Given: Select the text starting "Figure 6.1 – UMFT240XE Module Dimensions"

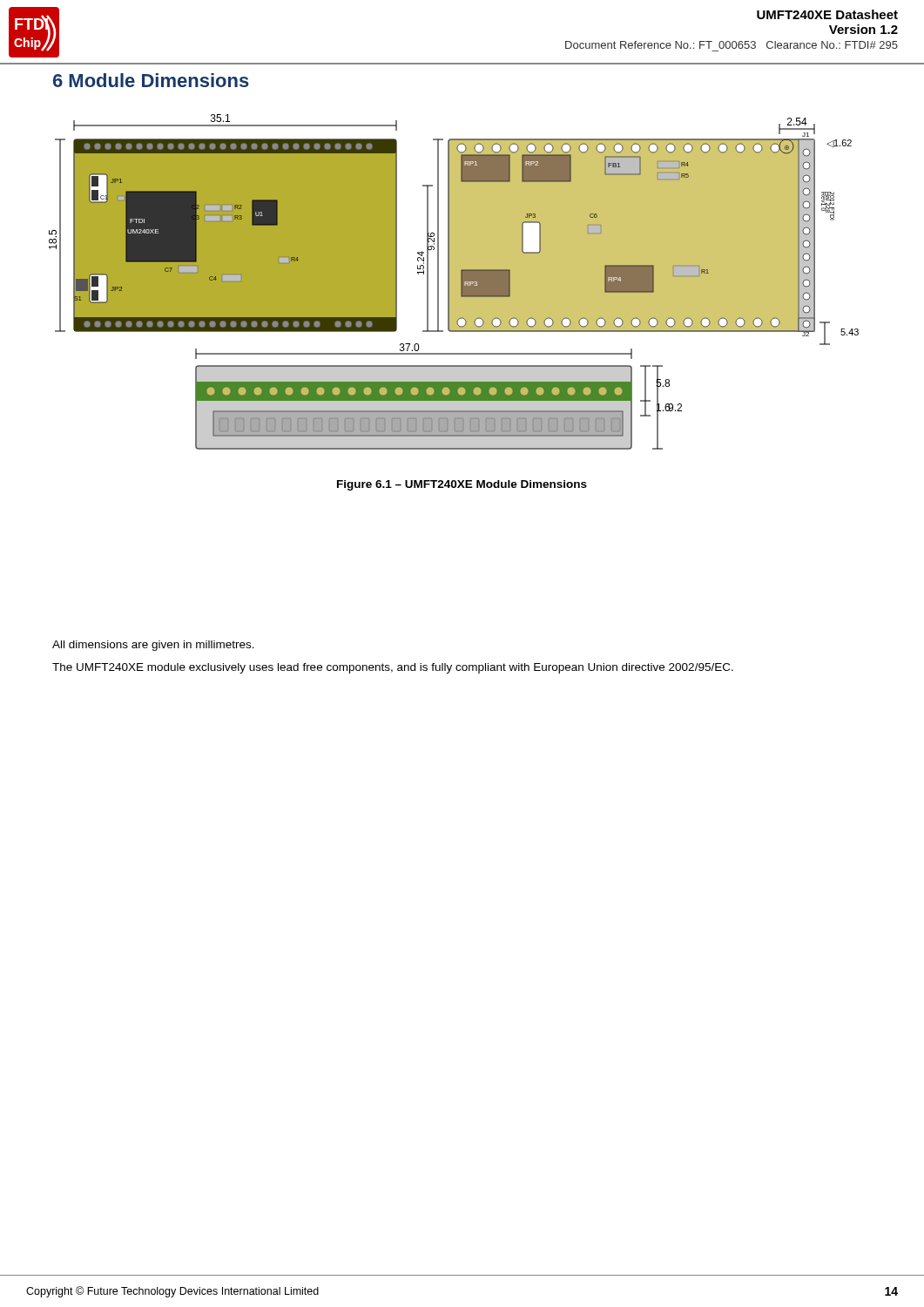Looking at the screenshot, I should (x=462, y=484).
